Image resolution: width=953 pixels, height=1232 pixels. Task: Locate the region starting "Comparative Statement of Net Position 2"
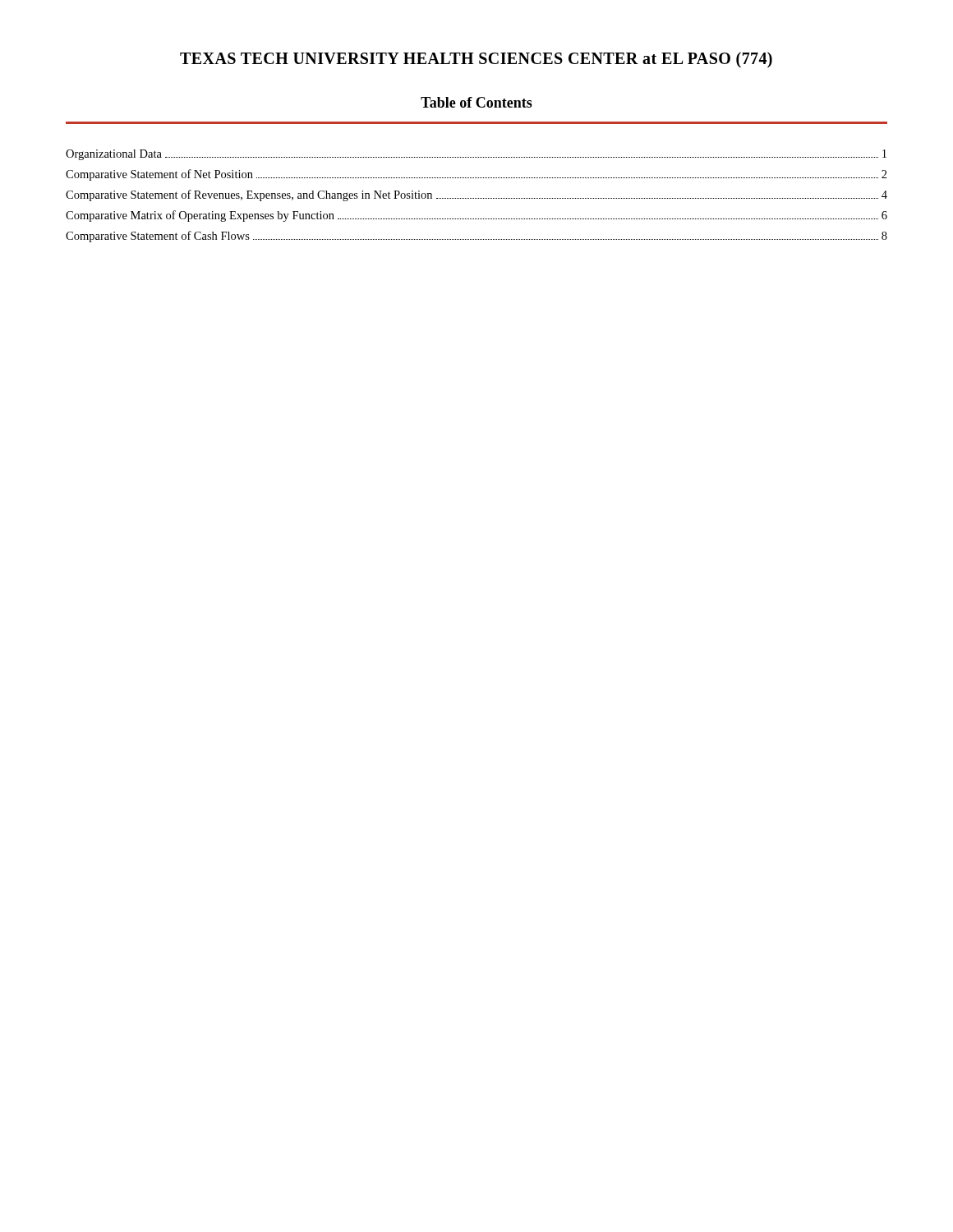pos(476,175)
